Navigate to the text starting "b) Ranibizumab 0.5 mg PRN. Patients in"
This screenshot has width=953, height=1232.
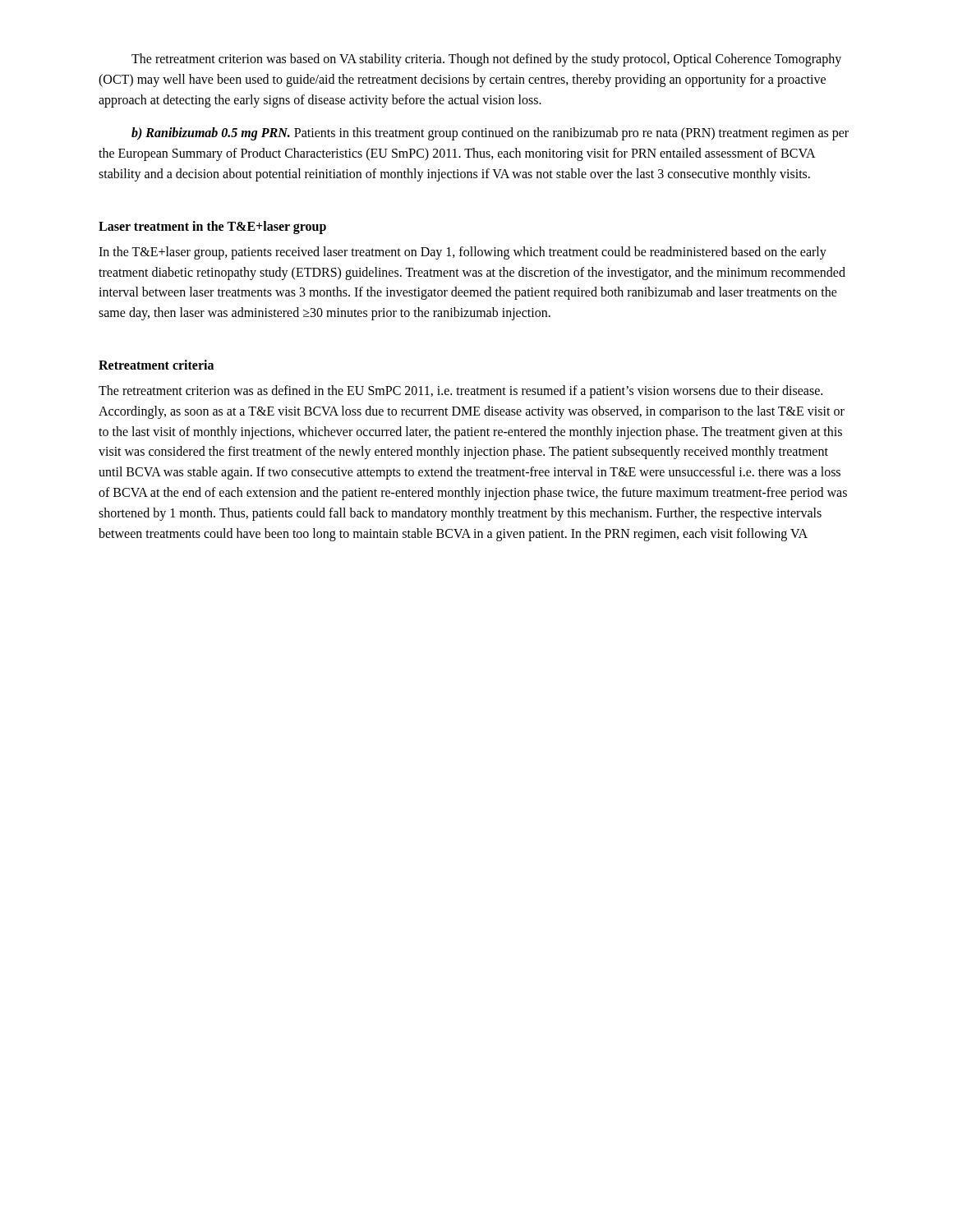[x=476, y=154]
